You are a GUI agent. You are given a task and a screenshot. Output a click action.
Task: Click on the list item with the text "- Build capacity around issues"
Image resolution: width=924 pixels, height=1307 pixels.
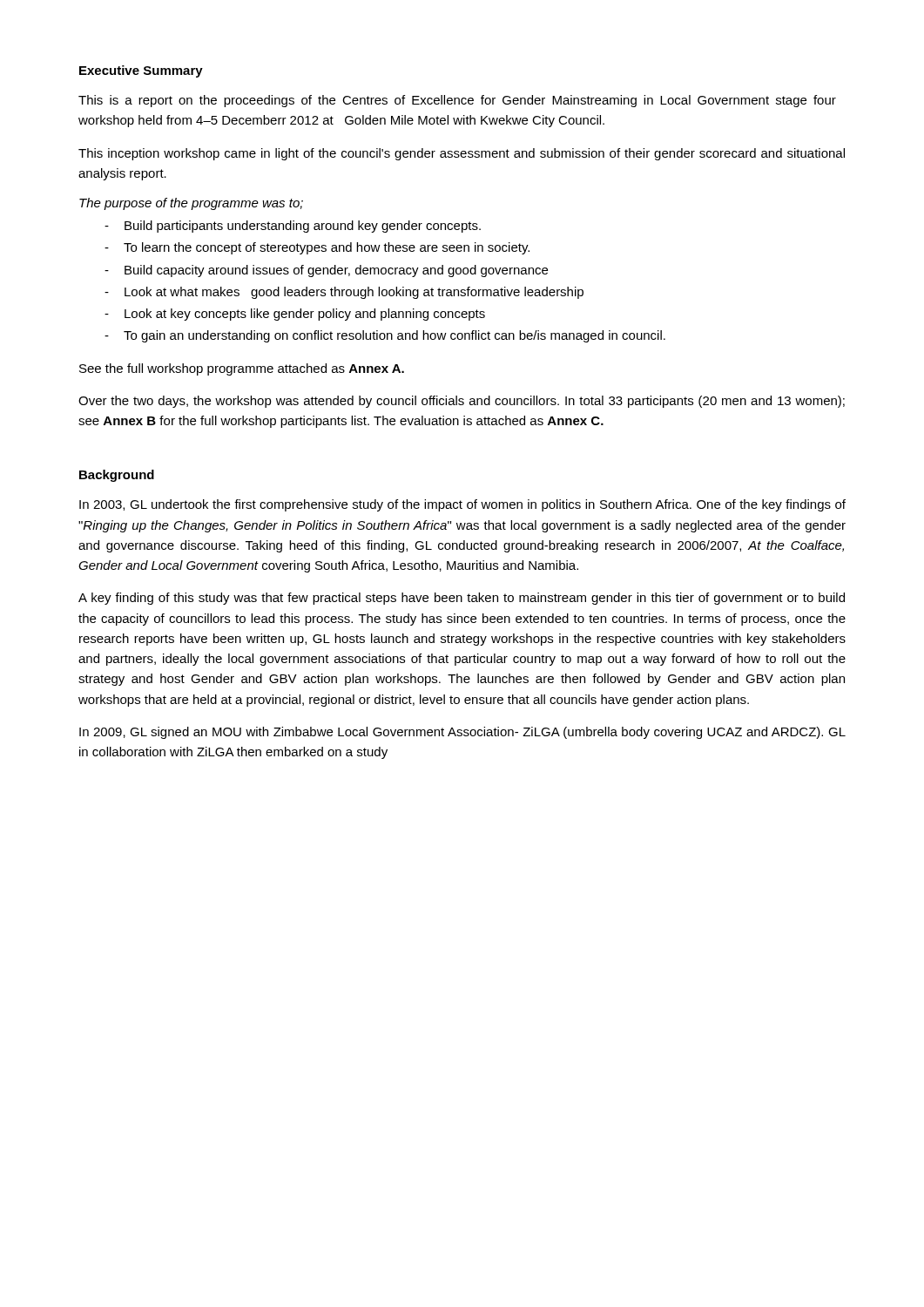point(475,269)
